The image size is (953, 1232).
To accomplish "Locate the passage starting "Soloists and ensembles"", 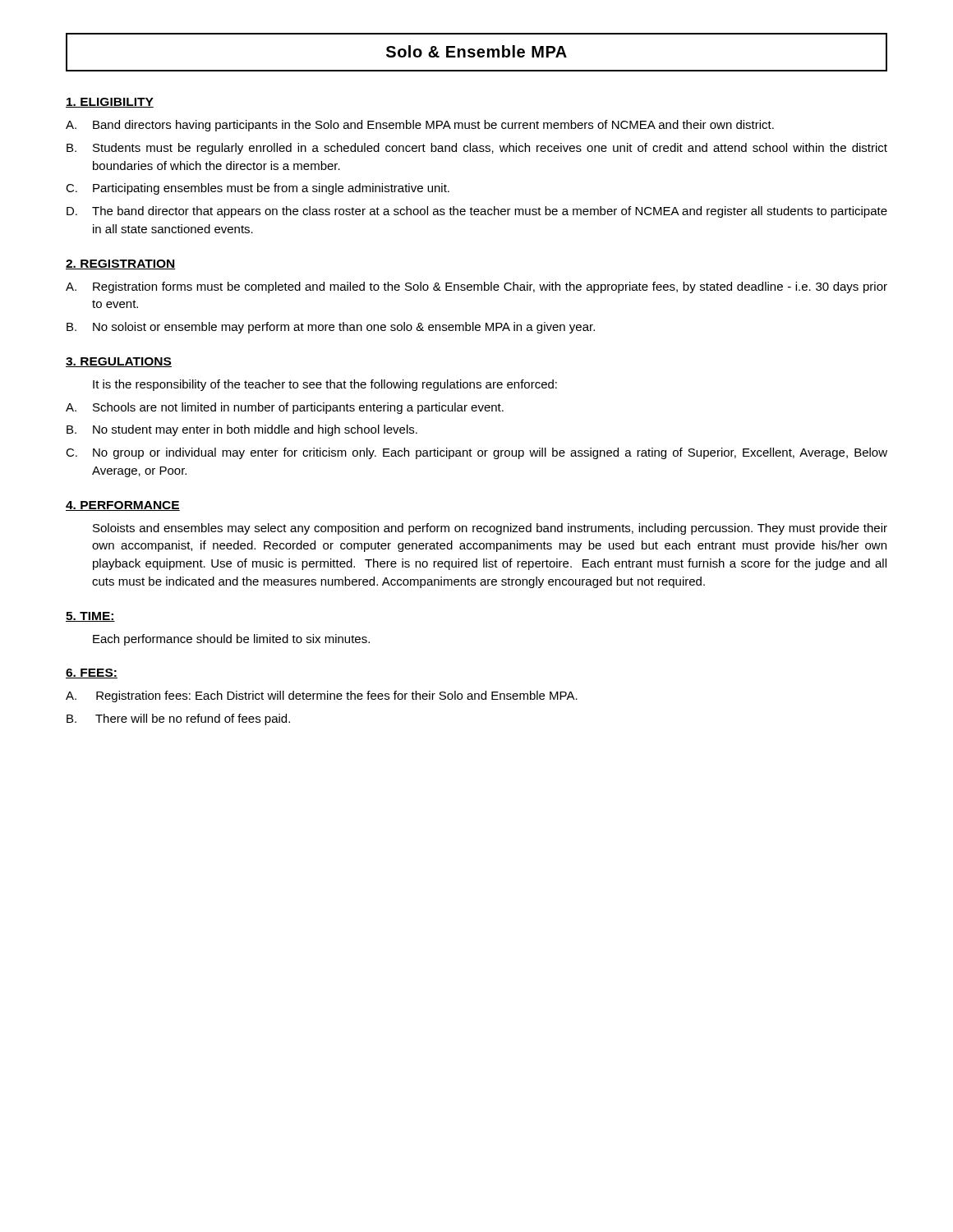I will click(x=490, y=554).
